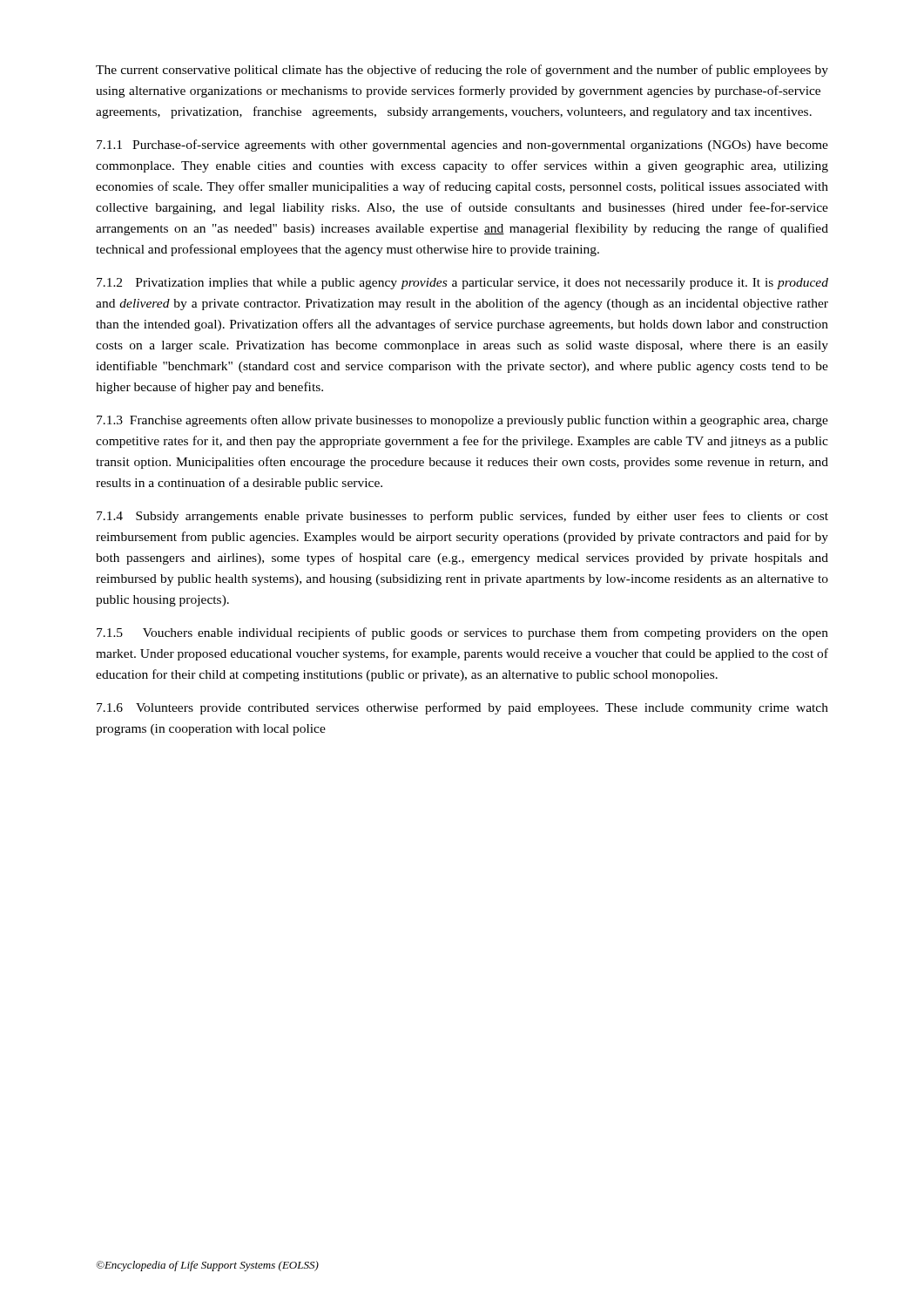Navigate to the element starting "1.2 Privatization implies that while a public"
The width and height of the screenshot is (924, 1307).
[462, 335]
